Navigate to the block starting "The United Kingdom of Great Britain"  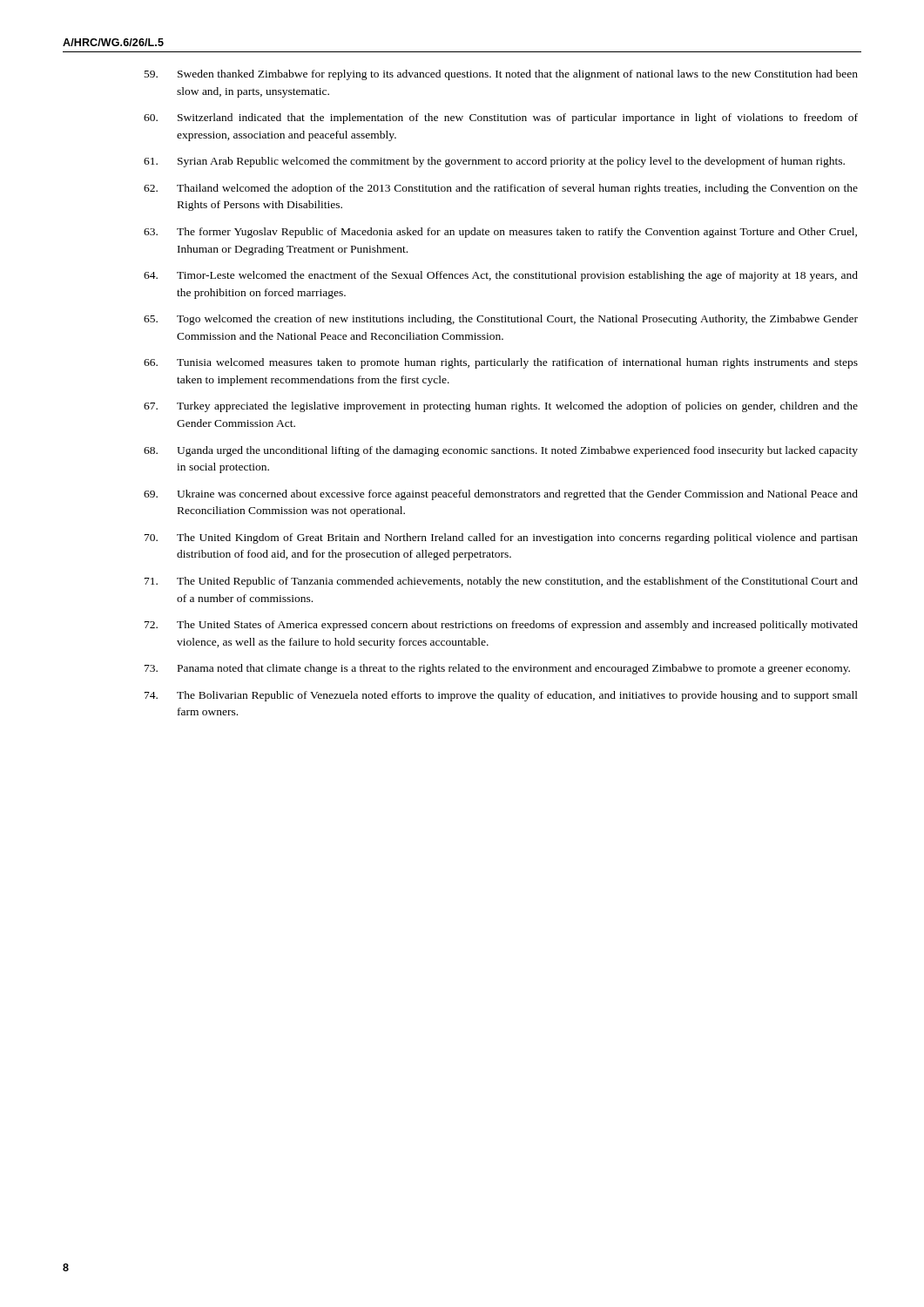coord(501,546)
